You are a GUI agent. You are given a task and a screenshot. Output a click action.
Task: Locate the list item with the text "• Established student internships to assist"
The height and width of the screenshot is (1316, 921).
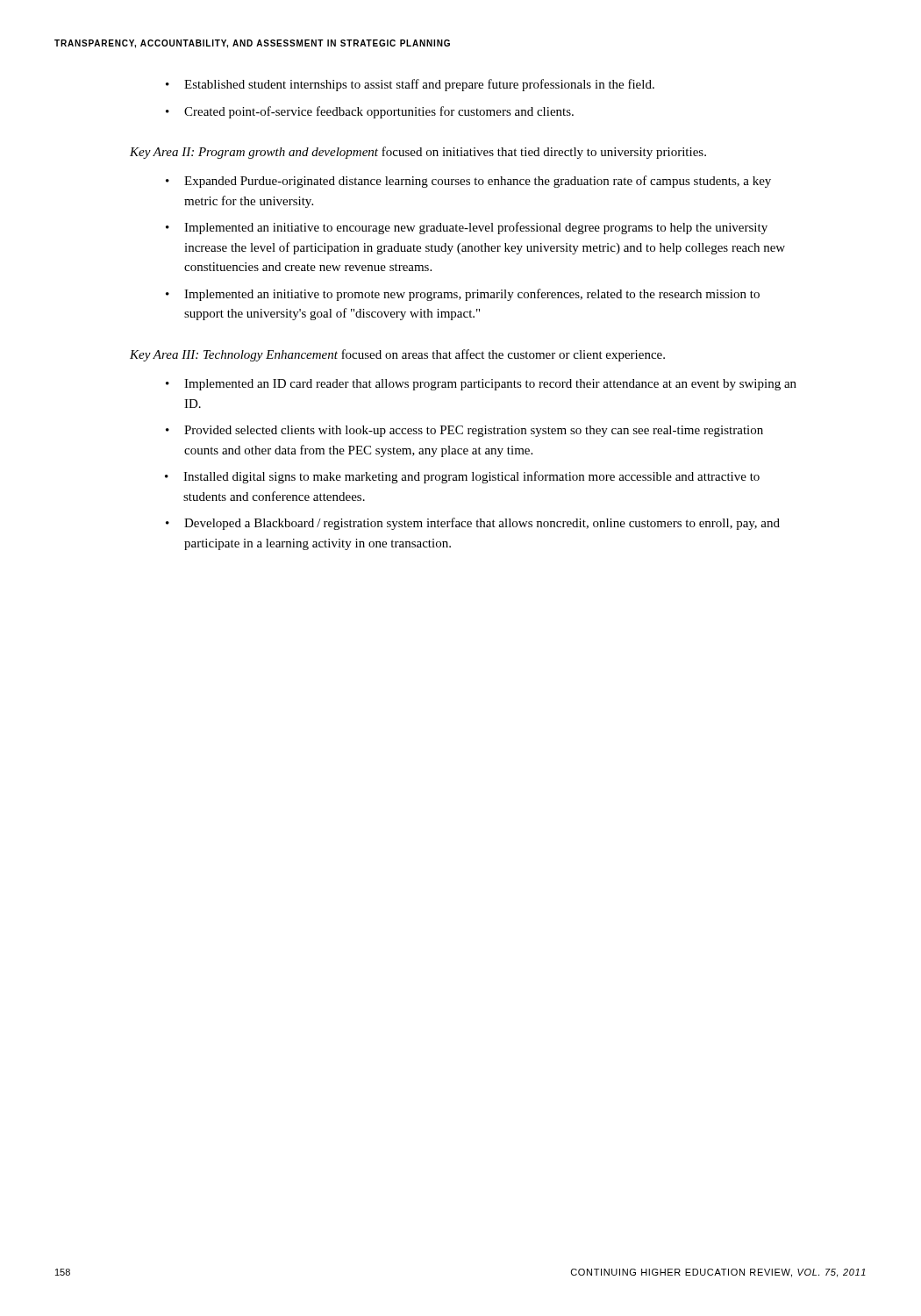click(x=482, y=84)
